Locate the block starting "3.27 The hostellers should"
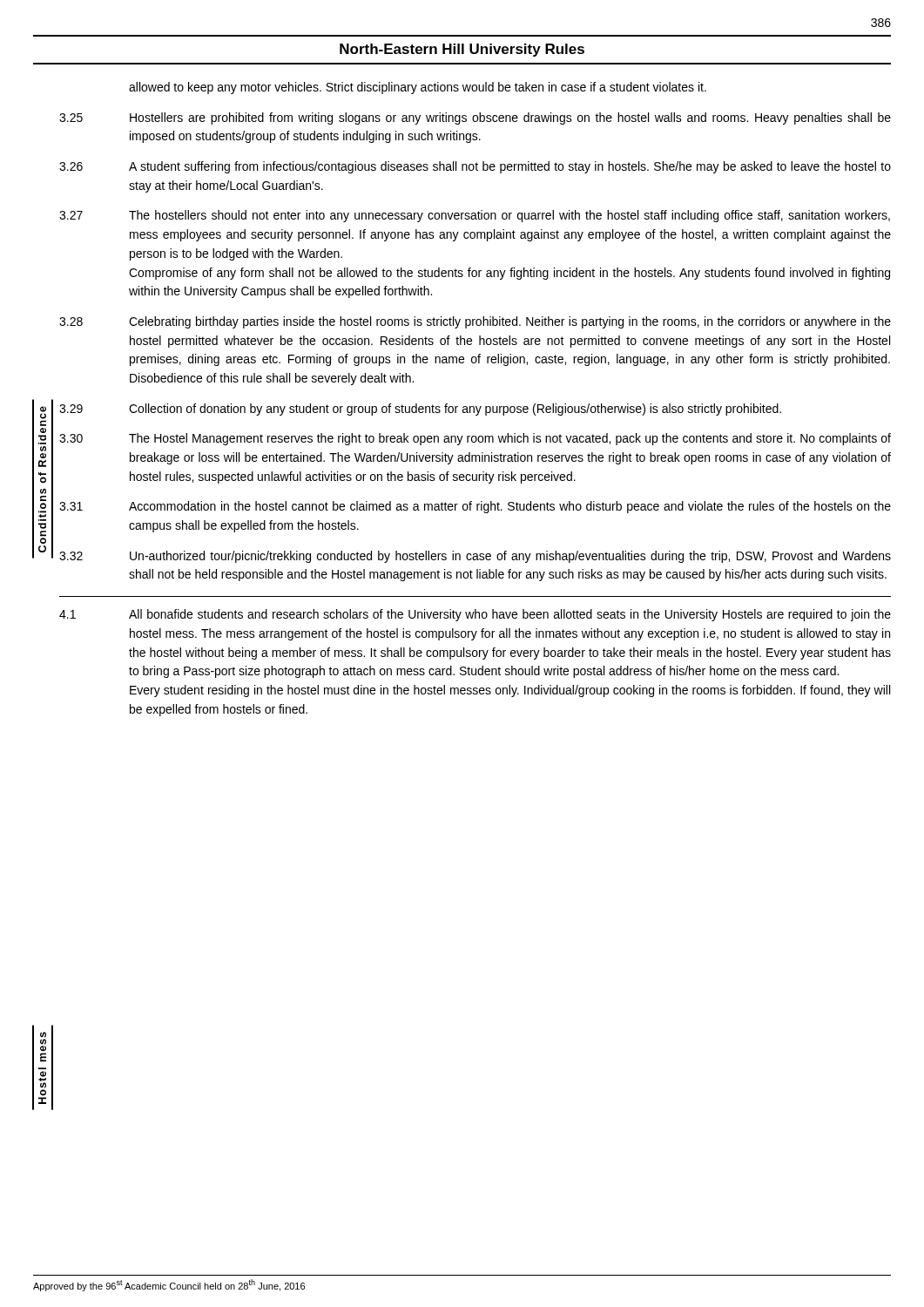The width and height of the screenshot is (924, 1307). [475, 235]
